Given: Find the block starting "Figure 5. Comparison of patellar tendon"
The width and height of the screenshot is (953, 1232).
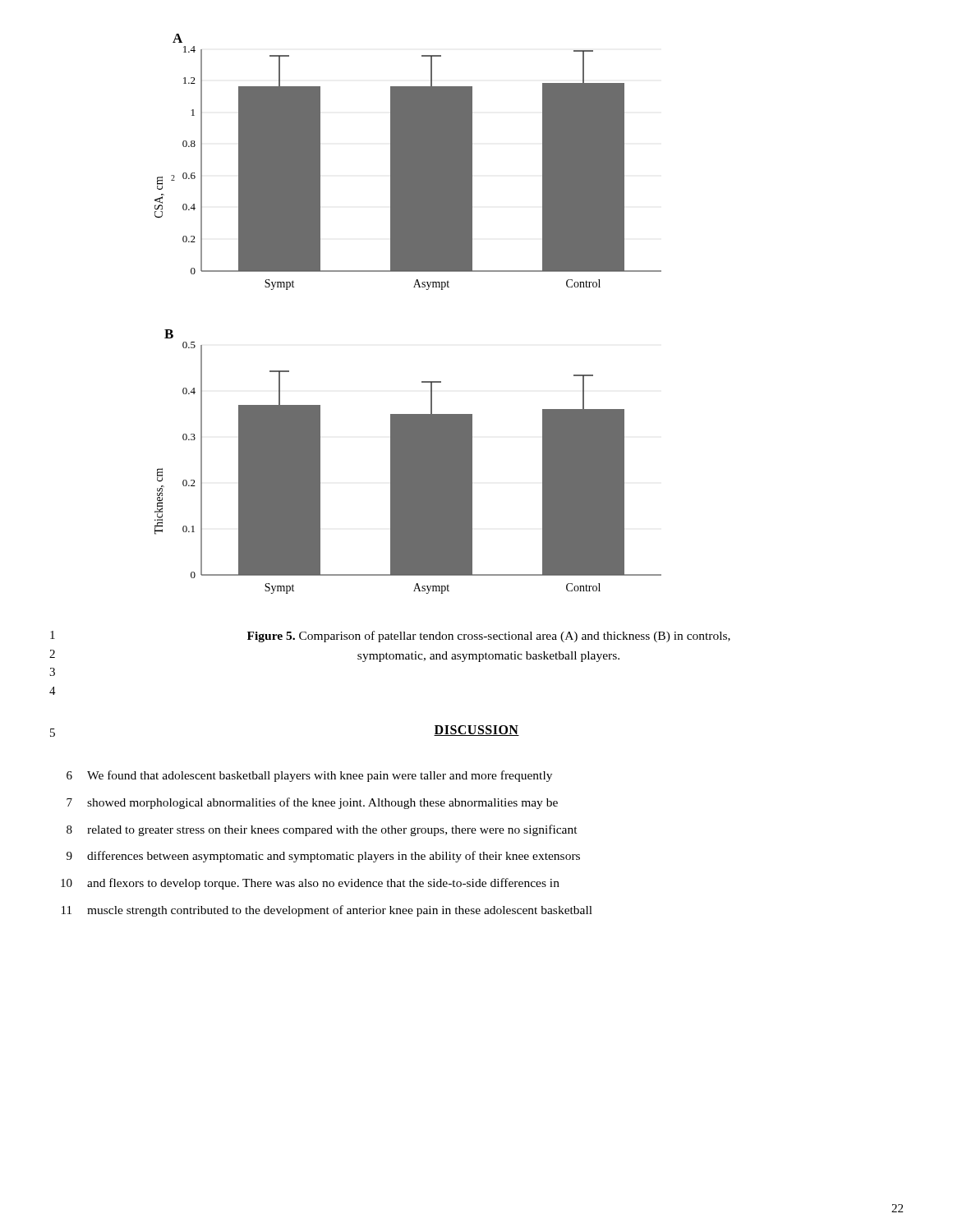Looking at the screenshot, I should coord(489,645).
